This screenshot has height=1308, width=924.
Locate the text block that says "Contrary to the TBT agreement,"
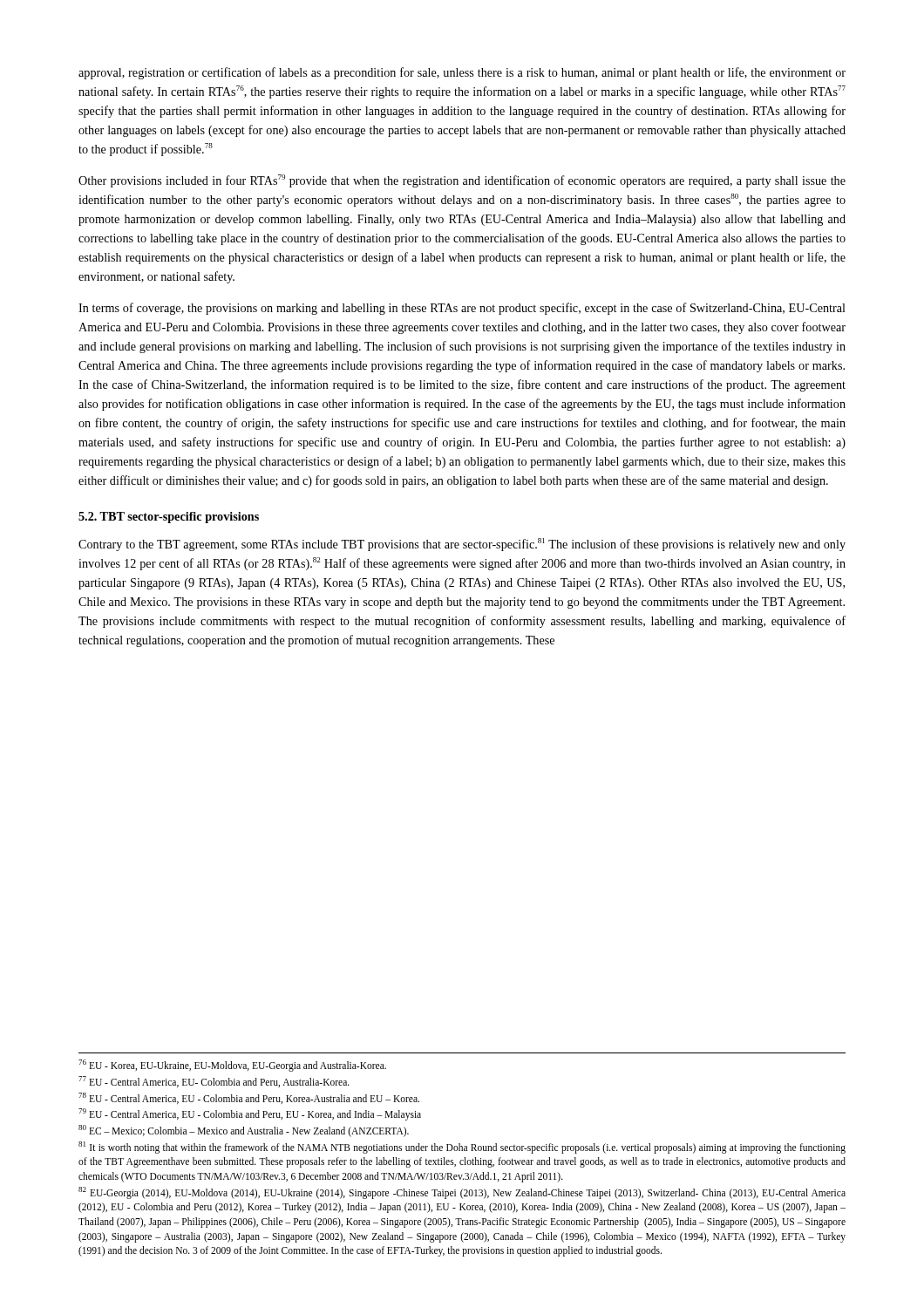(x=462, y=592)
